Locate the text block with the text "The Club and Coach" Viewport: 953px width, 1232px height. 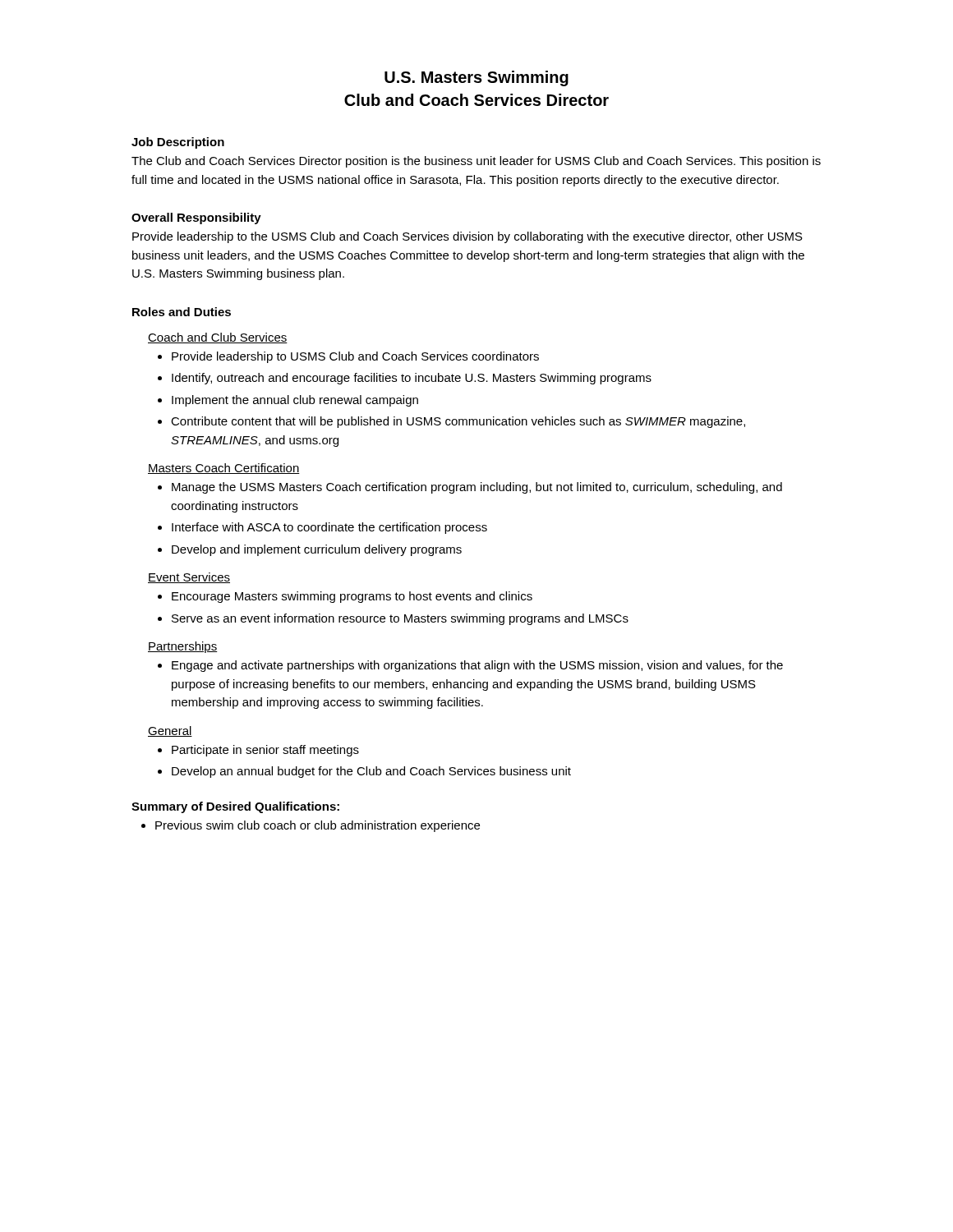[x=476, y=170]
